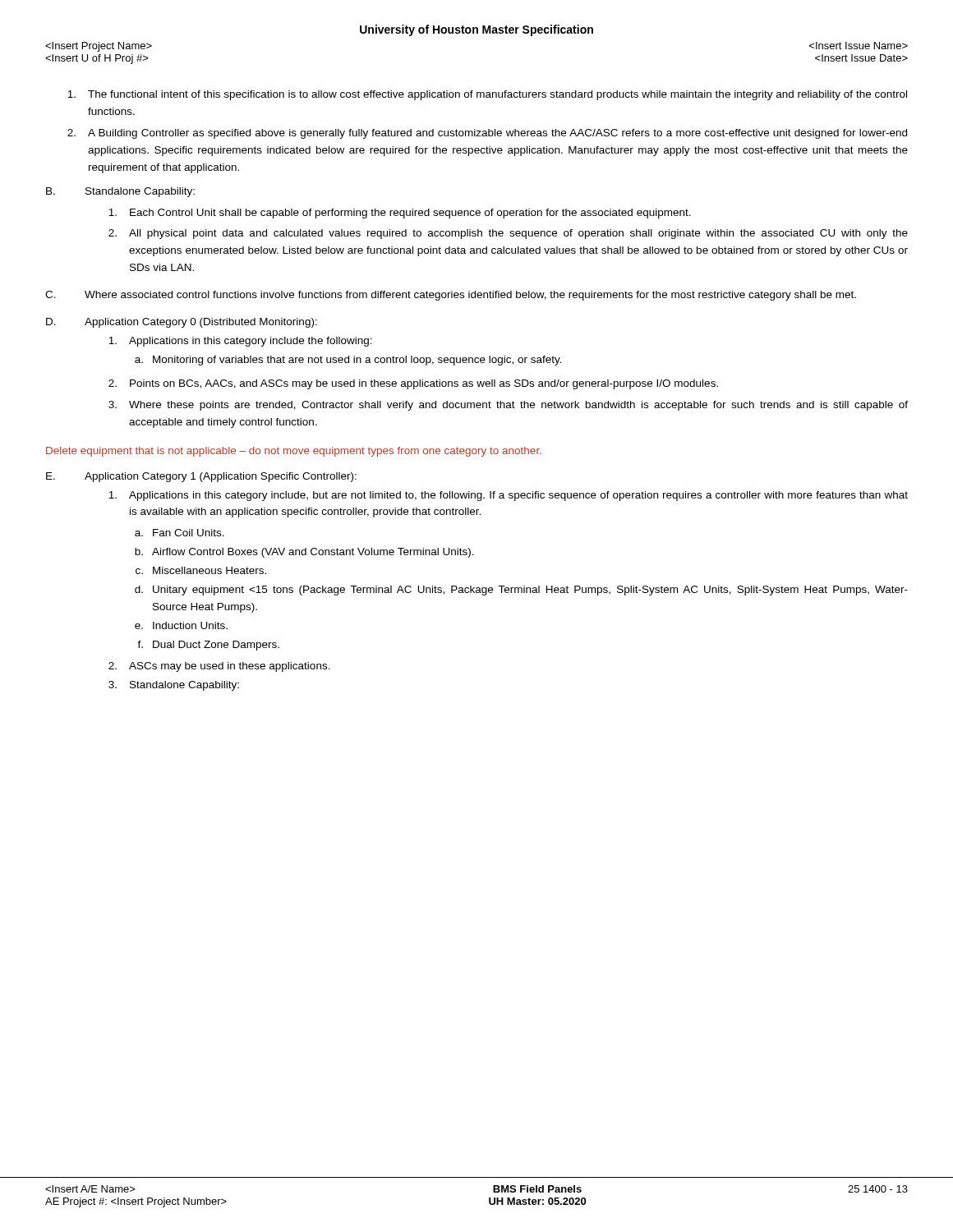
Task: Locate the list item containing "B. Standalone Capability:"
Action: pyautogui.click(x=120, y=192)
